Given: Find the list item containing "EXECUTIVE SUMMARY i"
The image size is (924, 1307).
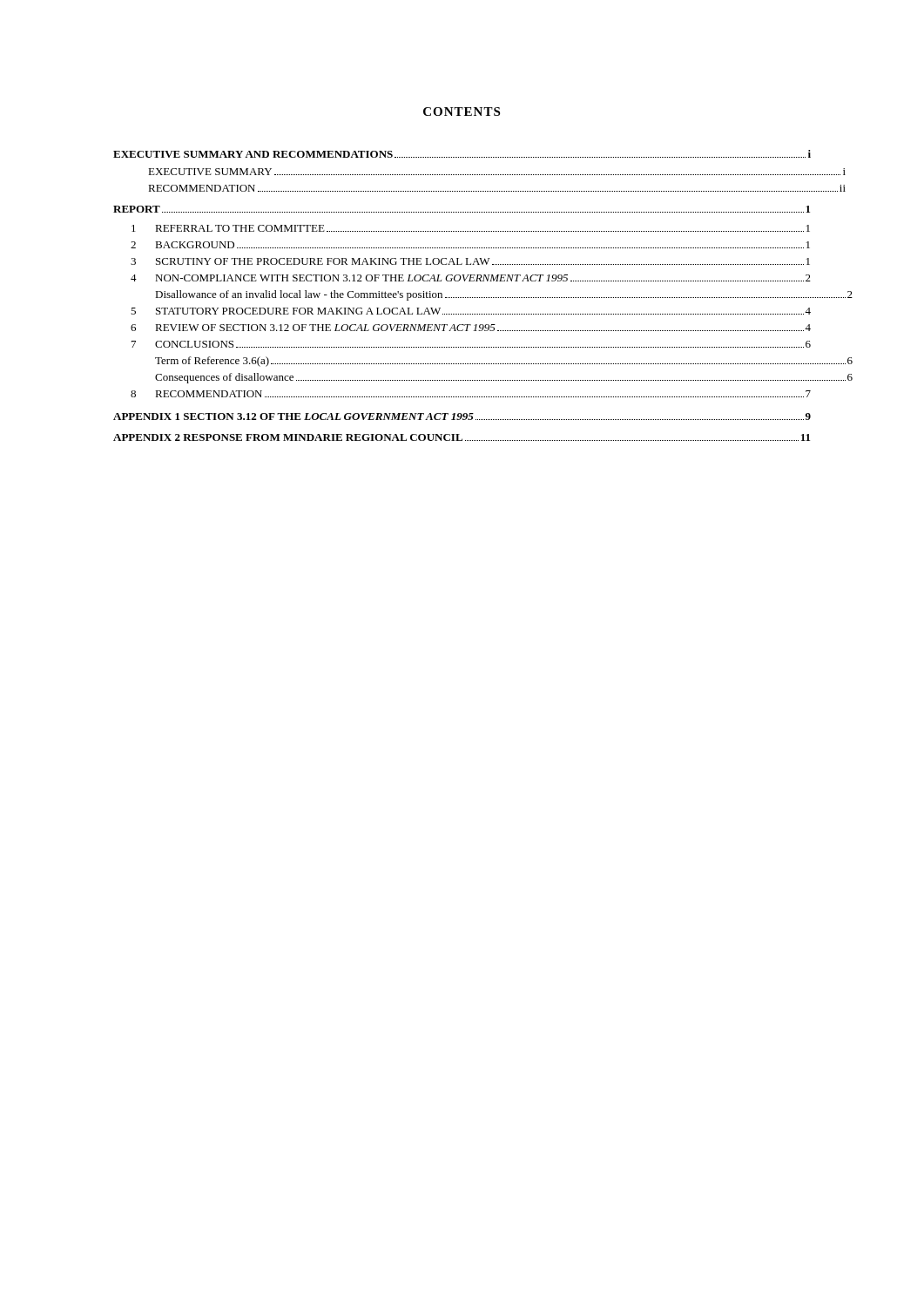Looking at the screenshot, I should pos(462,171).
